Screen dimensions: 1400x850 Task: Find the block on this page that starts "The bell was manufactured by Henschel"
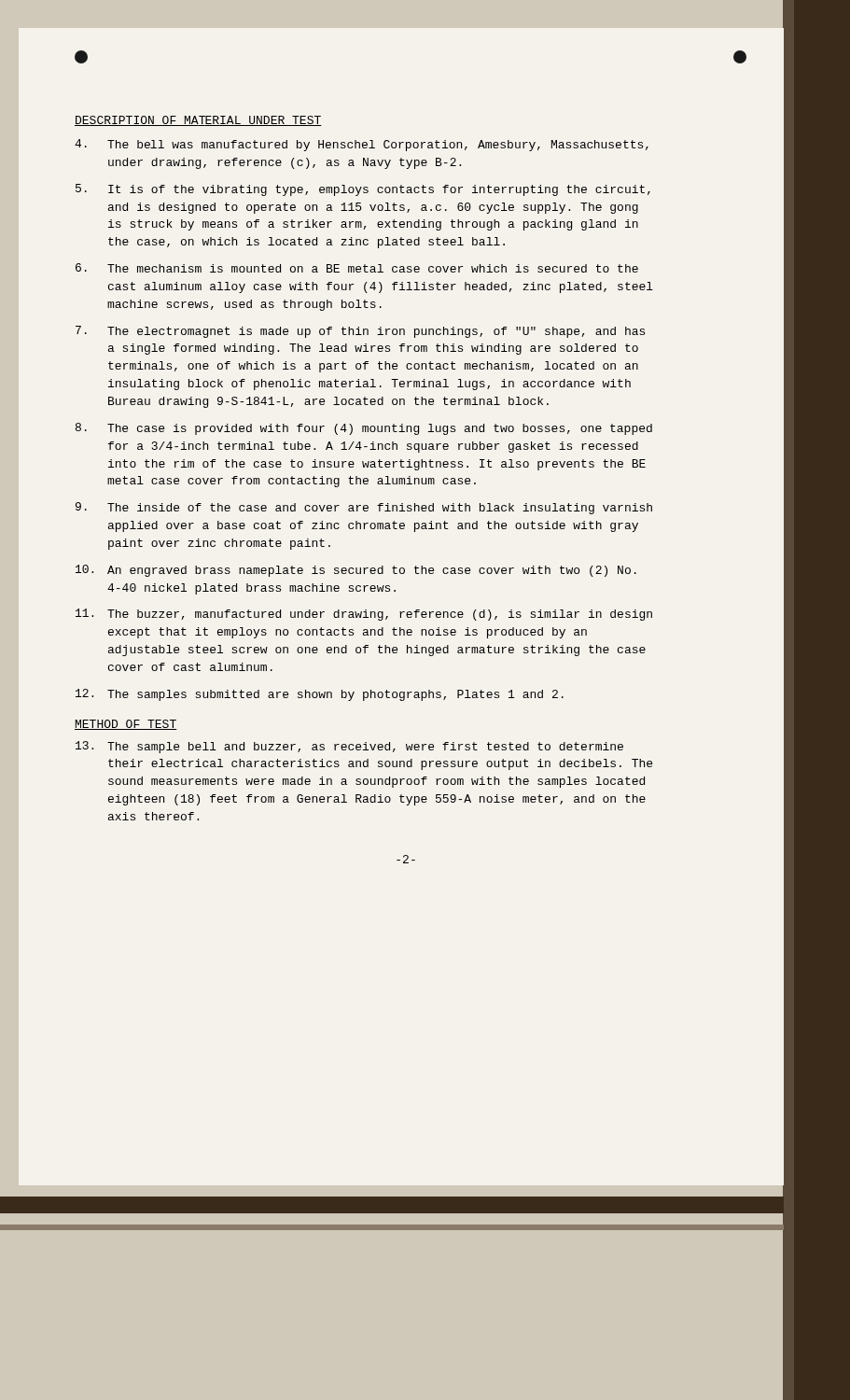pyautogui.click(x=366, y=155)
